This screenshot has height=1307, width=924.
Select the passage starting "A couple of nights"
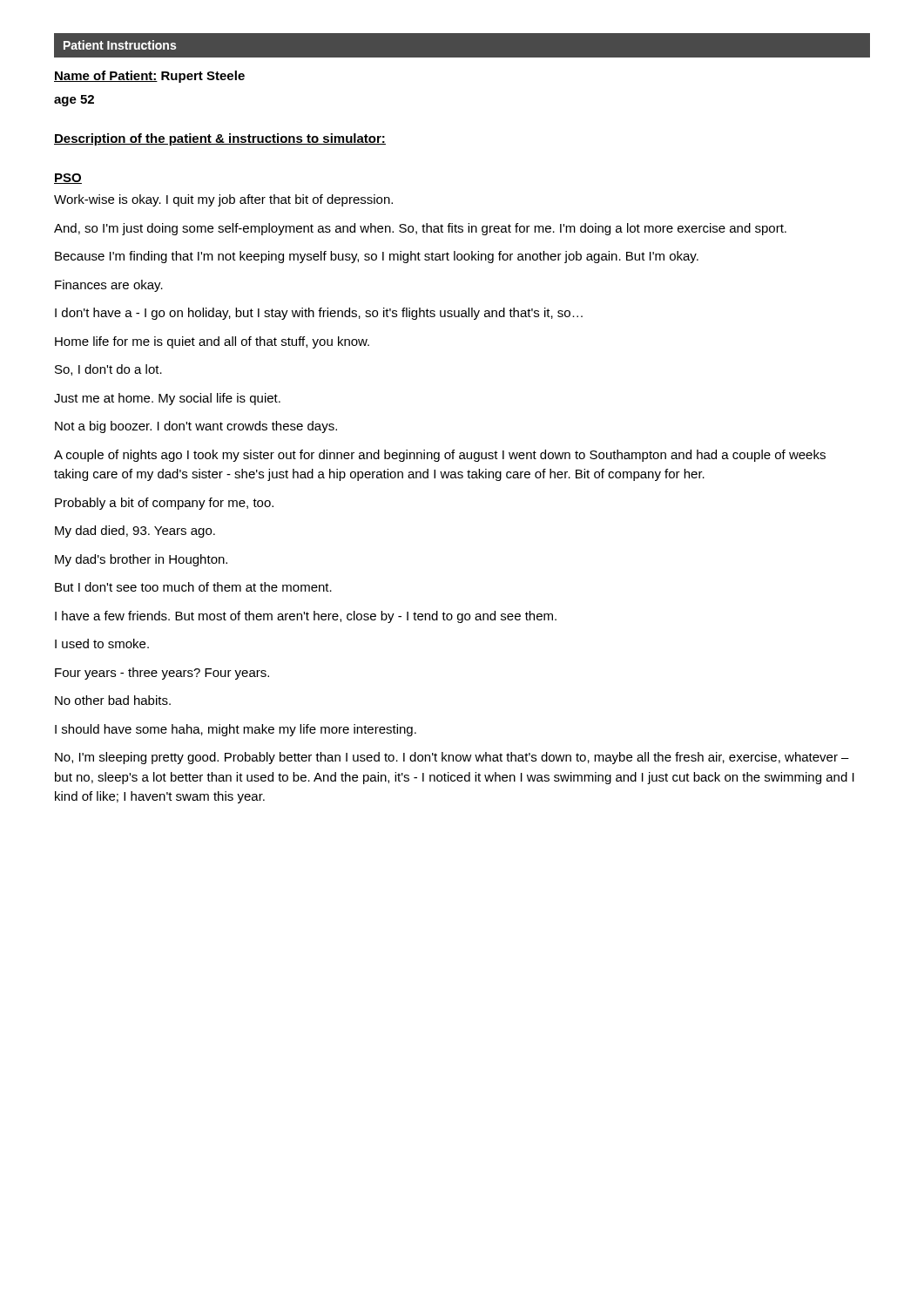click(x=440, y=464)
